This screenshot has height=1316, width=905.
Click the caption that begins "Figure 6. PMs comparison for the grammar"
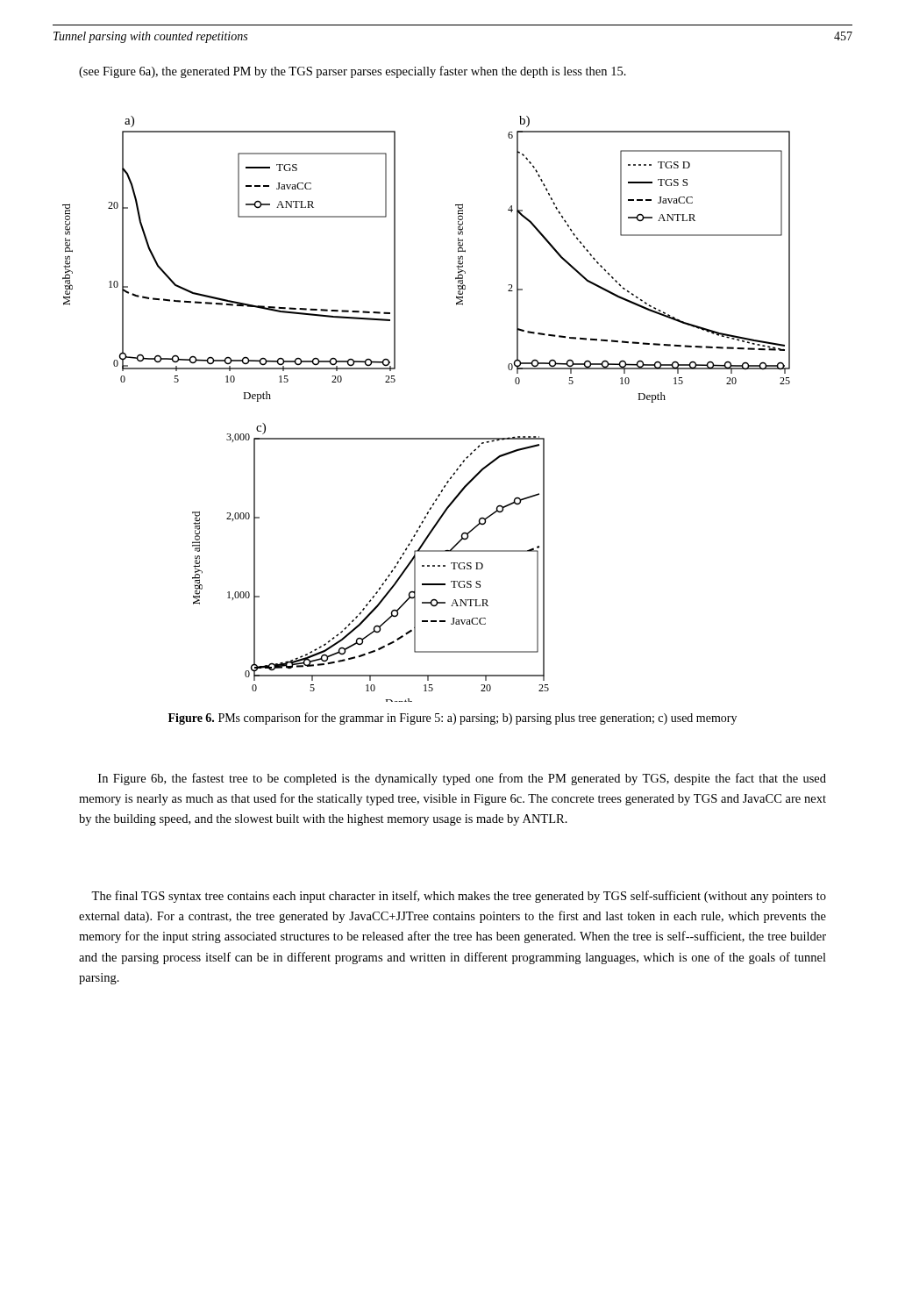click(x=452, y=718)
